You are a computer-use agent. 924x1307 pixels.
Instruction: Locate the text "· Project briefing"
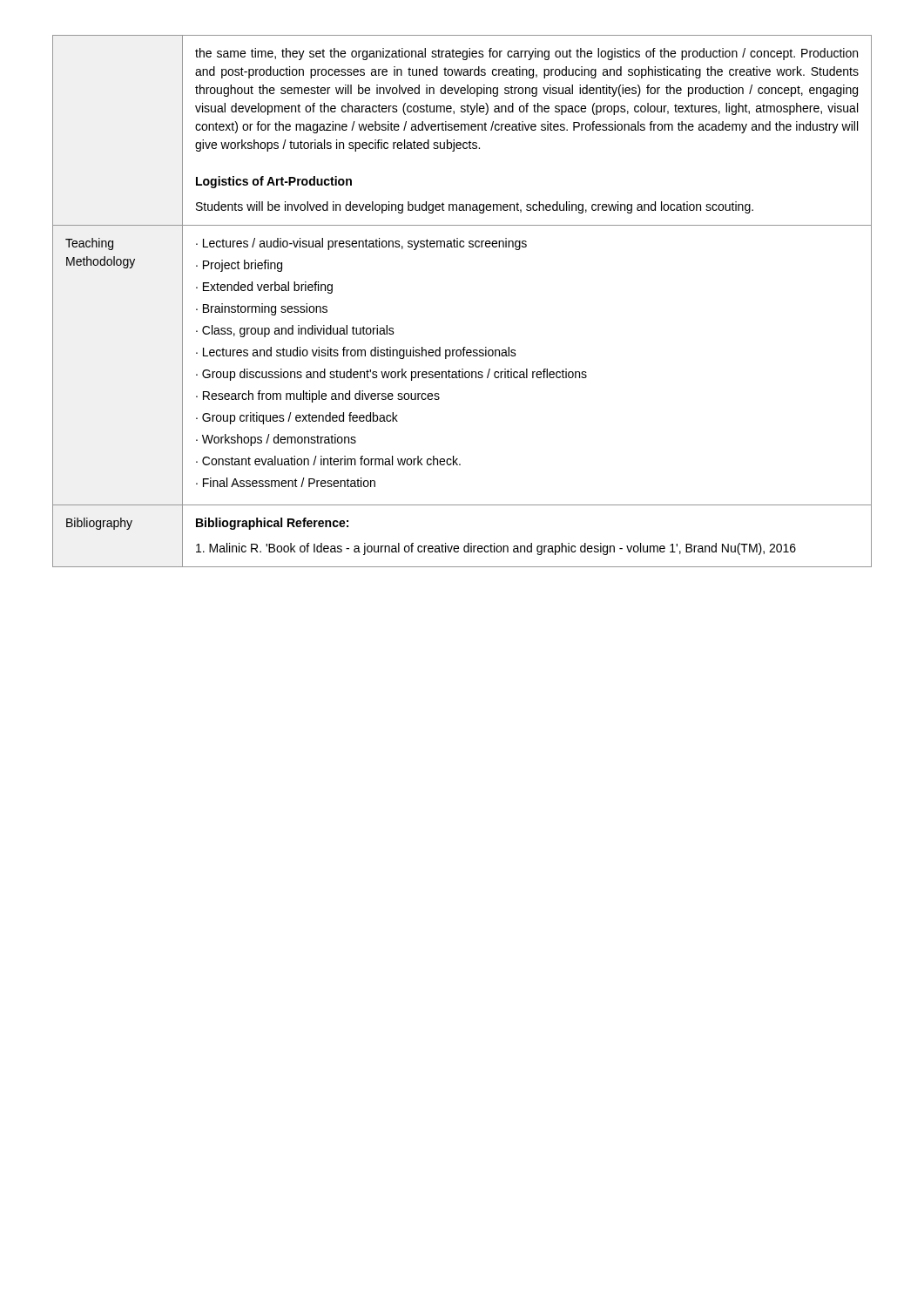[239, 266]
